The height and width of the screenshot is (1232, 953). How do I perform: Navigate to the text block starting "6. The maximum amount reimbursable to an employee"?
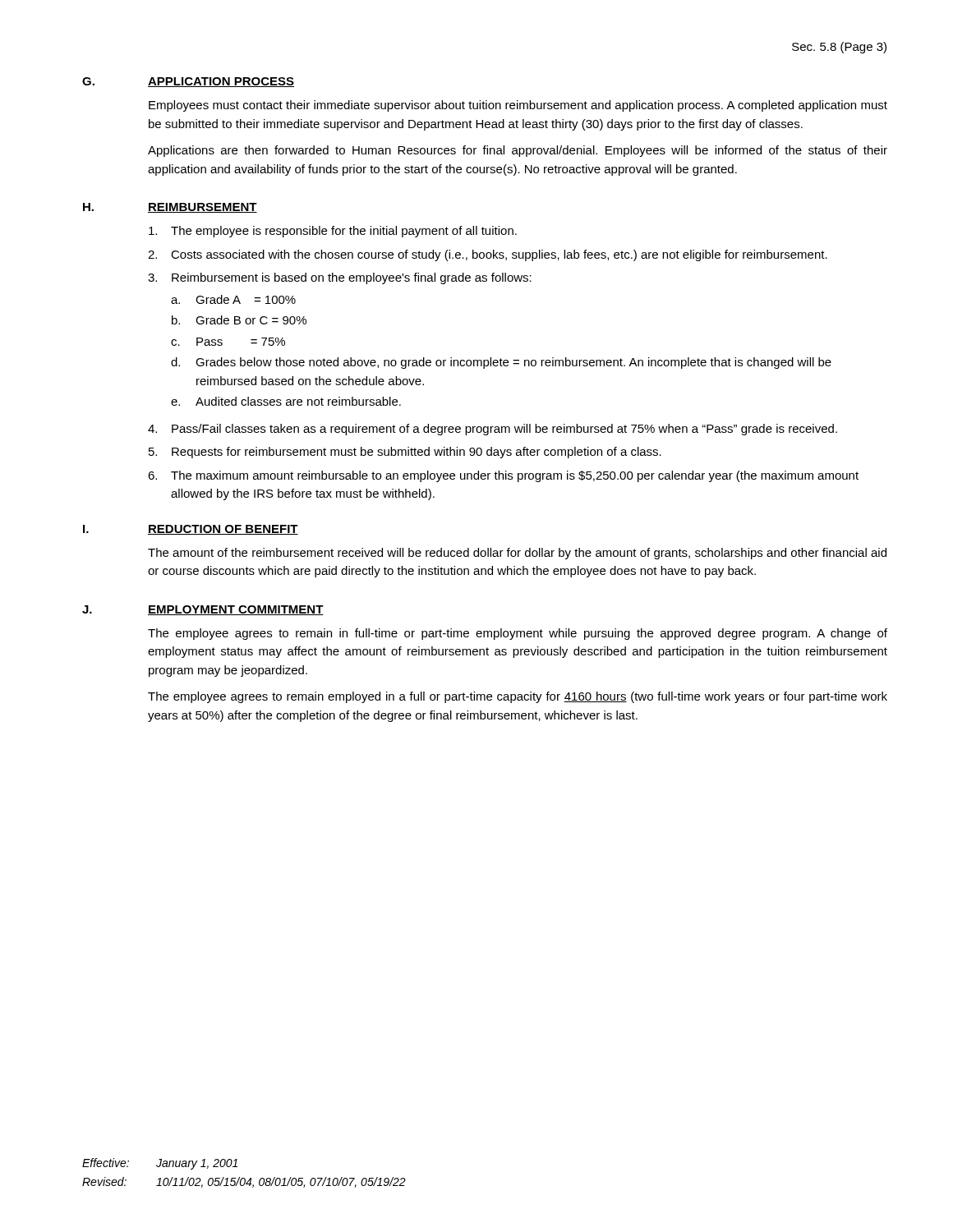(518, 485)
